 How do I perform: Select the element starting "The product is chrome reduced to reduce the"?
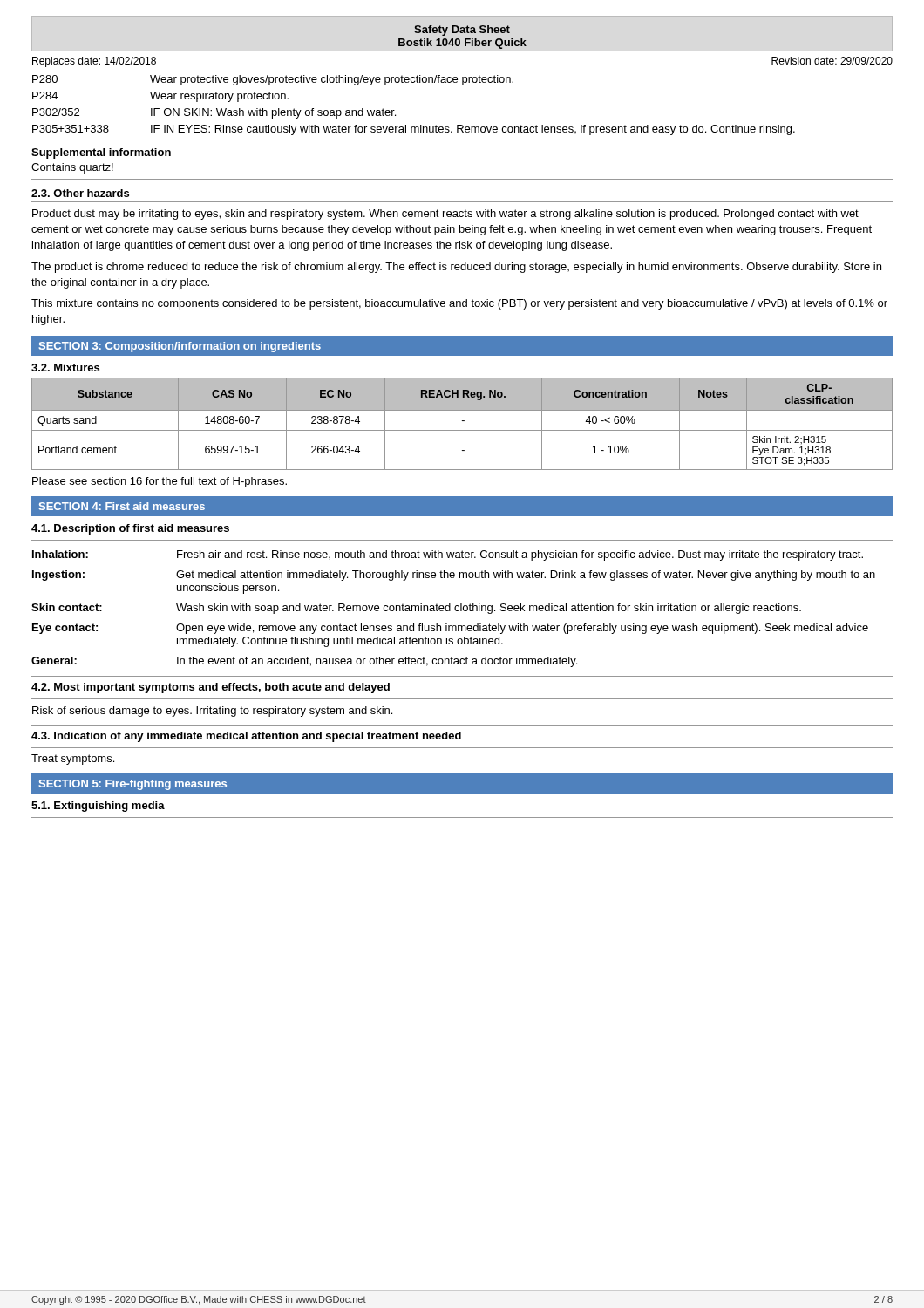click(457, 274)
